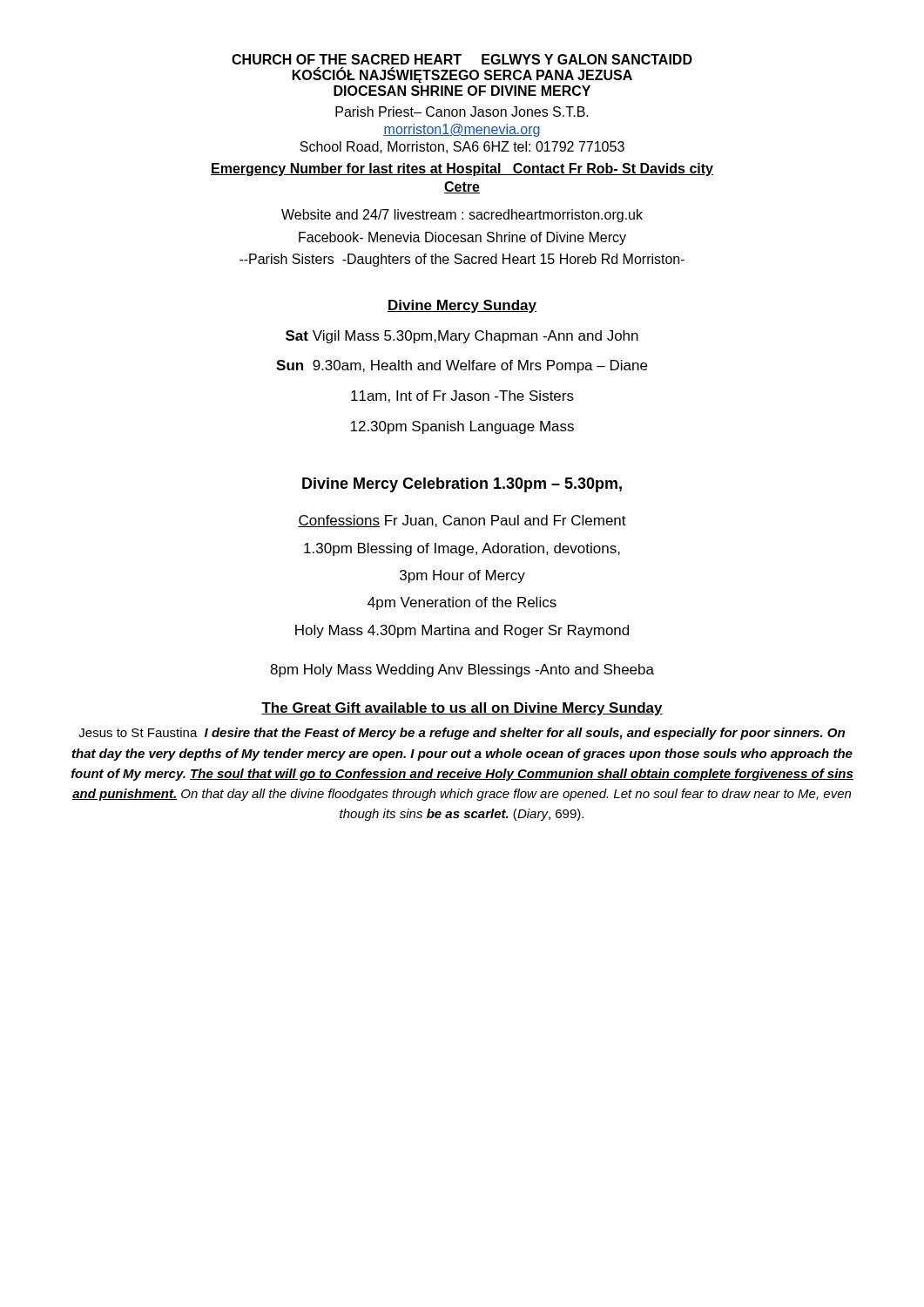Image resolution: width=924 pixels, height=1307 pixels.
Task: Point to the block beginning "Sun 9.30am, Health and"
Action: [462, 366]
